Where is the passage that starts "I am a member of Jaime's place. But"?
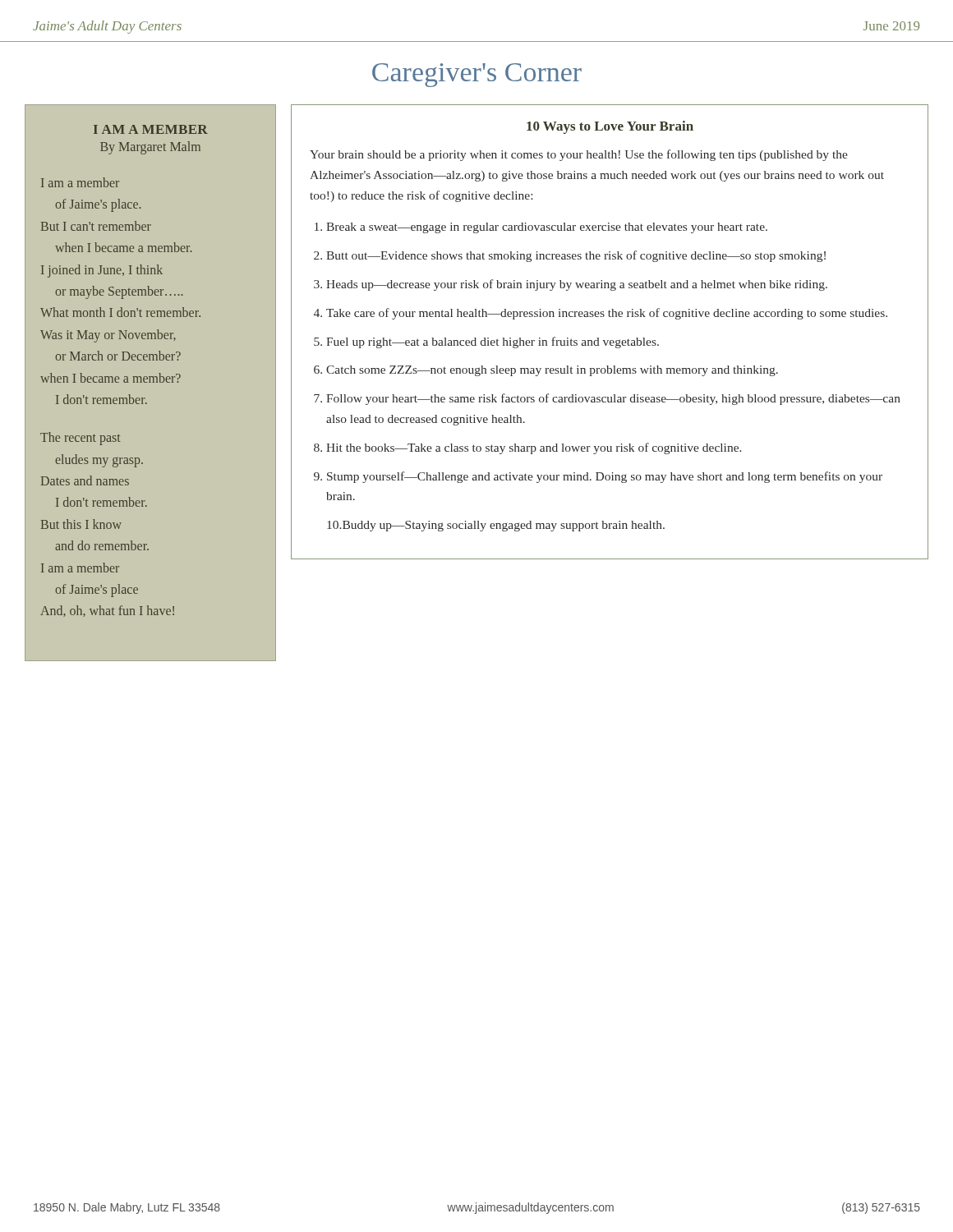The image size is (953, 1232). [x=150, y=292]
